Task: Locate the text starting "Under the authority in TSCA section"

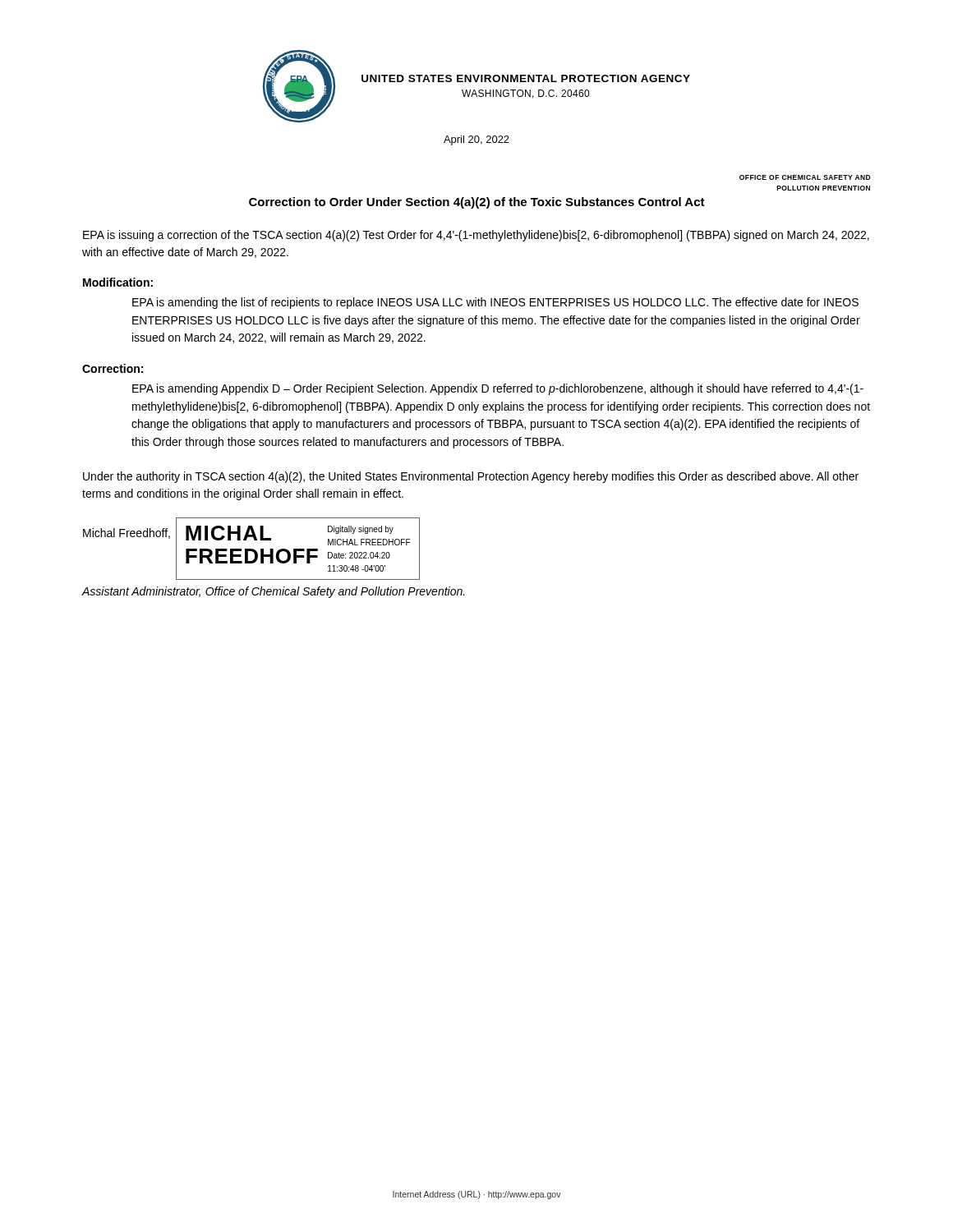Action: click(x=470, y=485)
